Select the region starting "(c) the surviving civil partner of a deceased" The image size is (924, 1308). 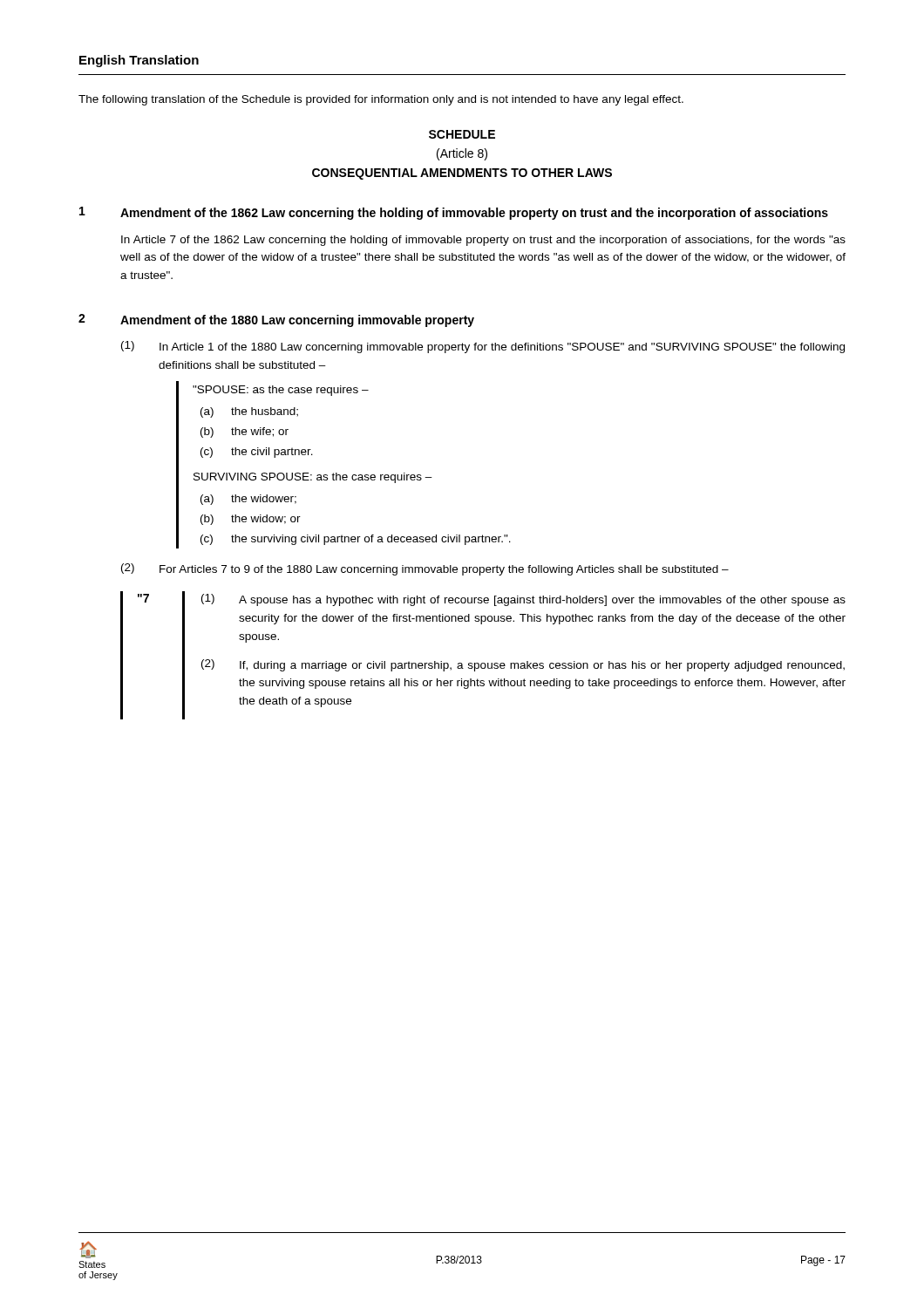[356, 540]
